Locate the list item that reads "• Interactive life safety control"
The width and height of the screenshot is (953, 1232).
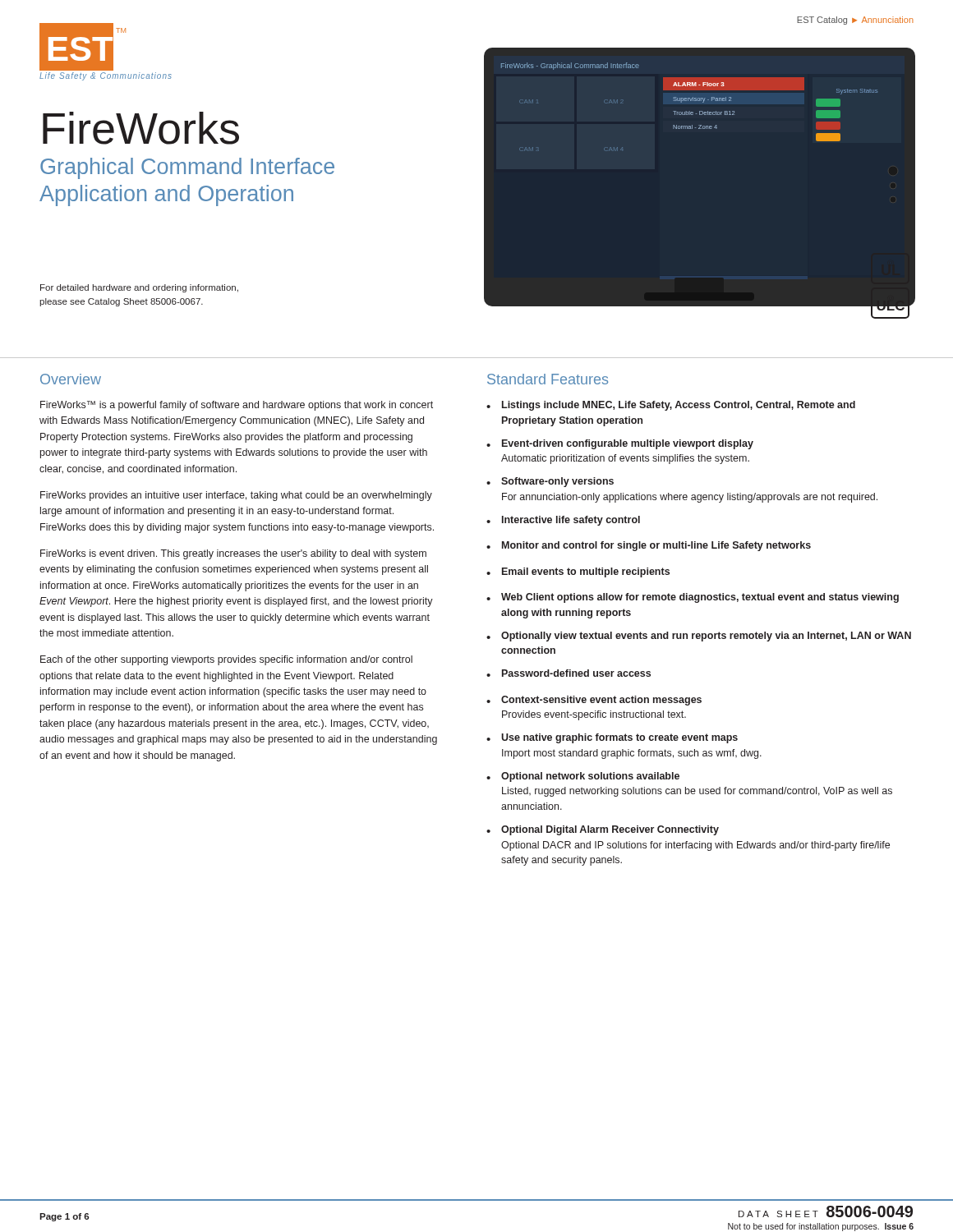tap(563, 521)
